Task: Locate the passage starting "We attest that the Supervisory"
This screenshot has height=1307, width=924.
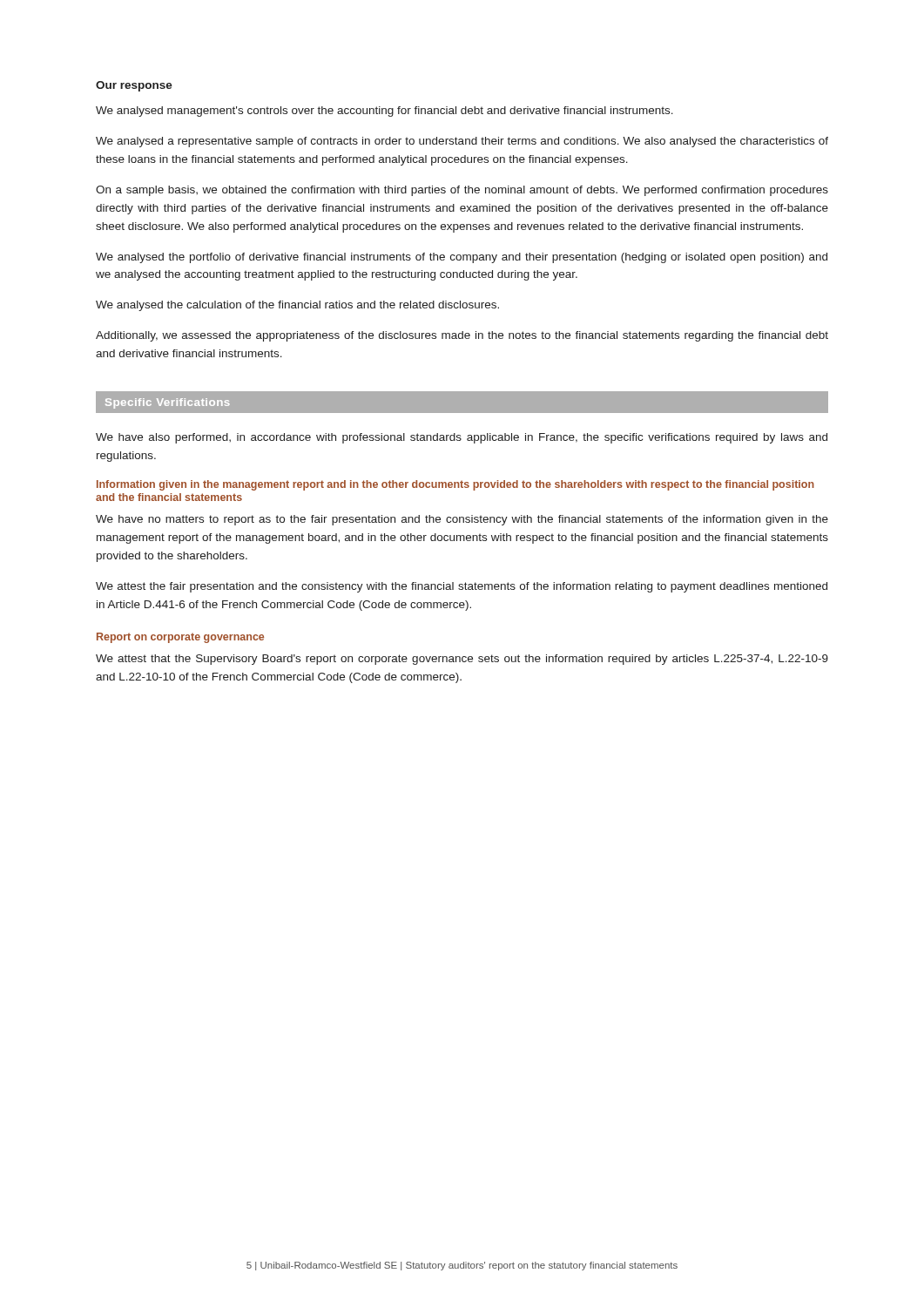Action: point(462,667)
